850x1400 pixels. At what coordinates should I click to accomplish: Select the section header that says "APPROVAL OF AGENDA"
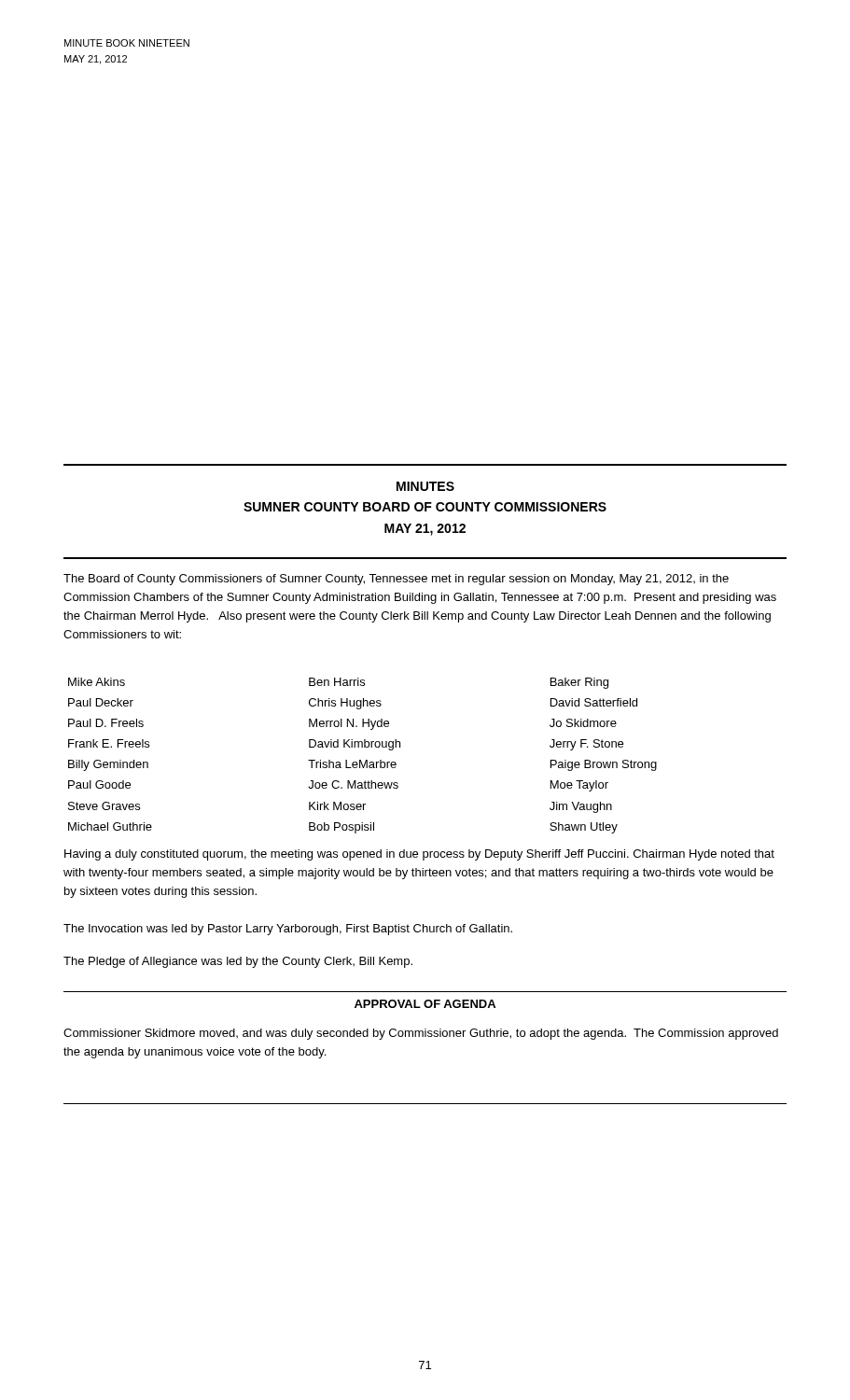point(425,1004)
